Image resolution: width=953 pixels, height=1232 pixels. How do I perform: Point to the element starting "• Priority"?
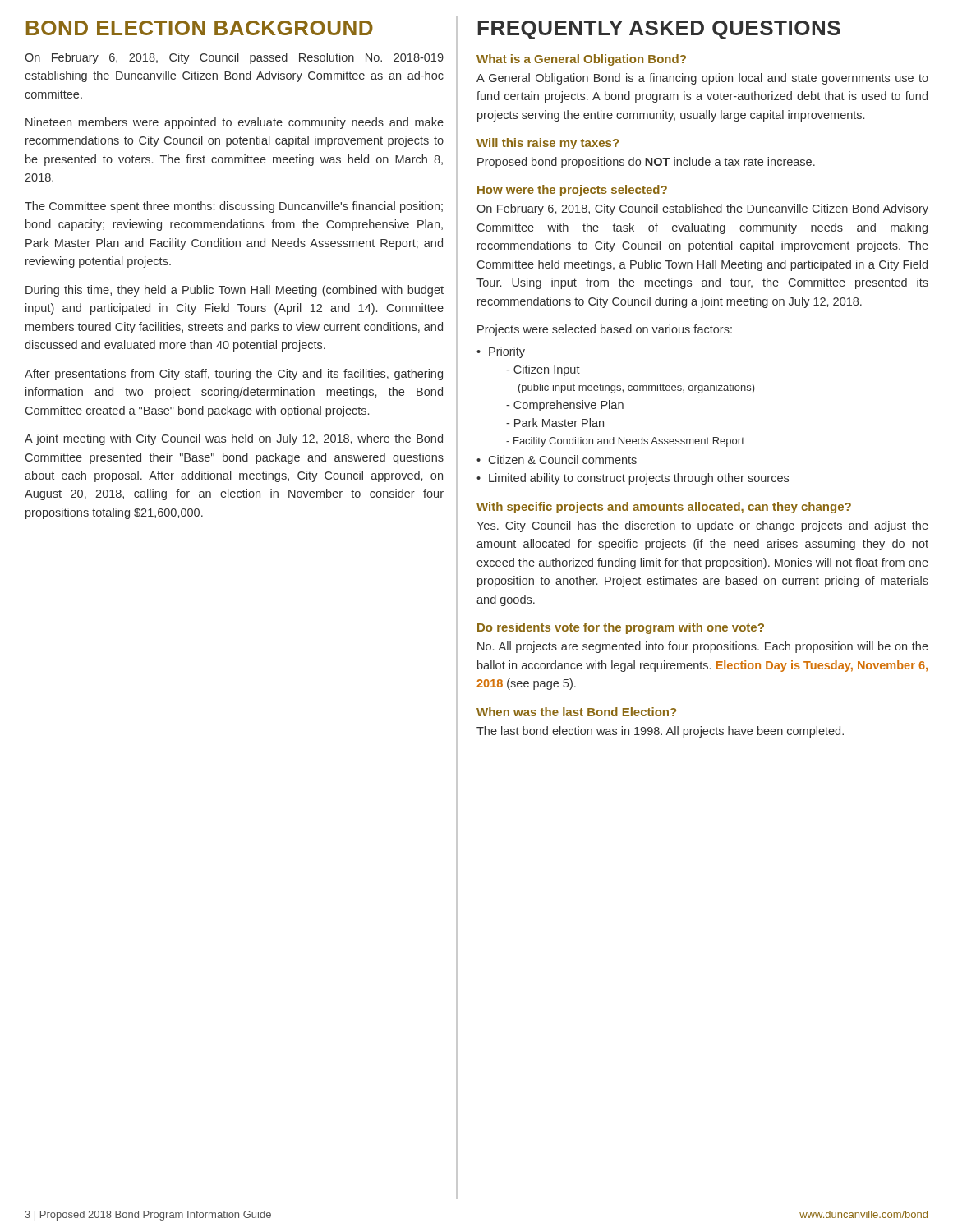[501, 351]
